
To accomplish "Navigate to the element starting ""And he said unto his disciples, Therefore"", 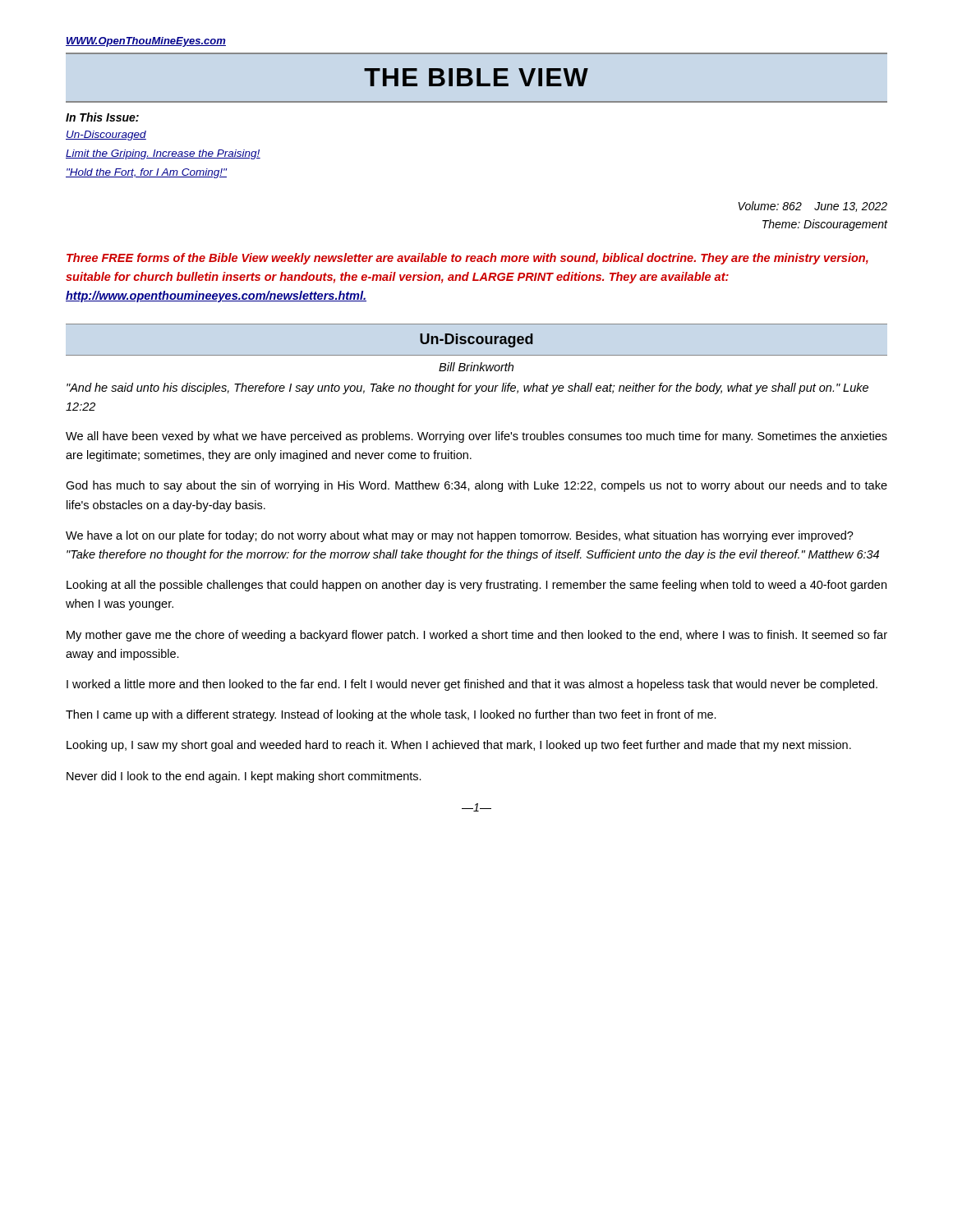I will (x=467, y=397).
